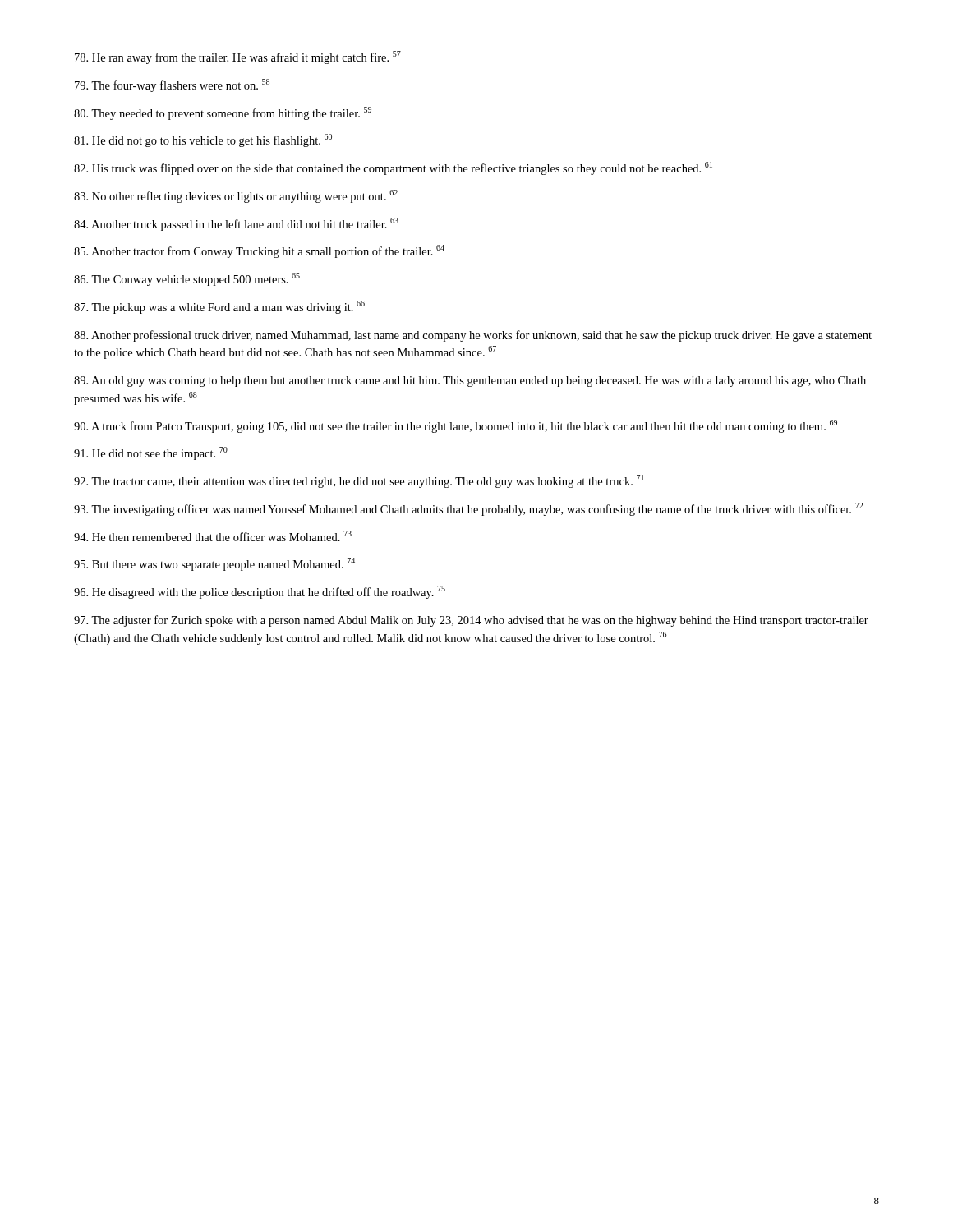Viewport: 953px width, 1232px height.
Task: Click the passage that begins "83. No other reflecting"
Action: click(236, 195)
